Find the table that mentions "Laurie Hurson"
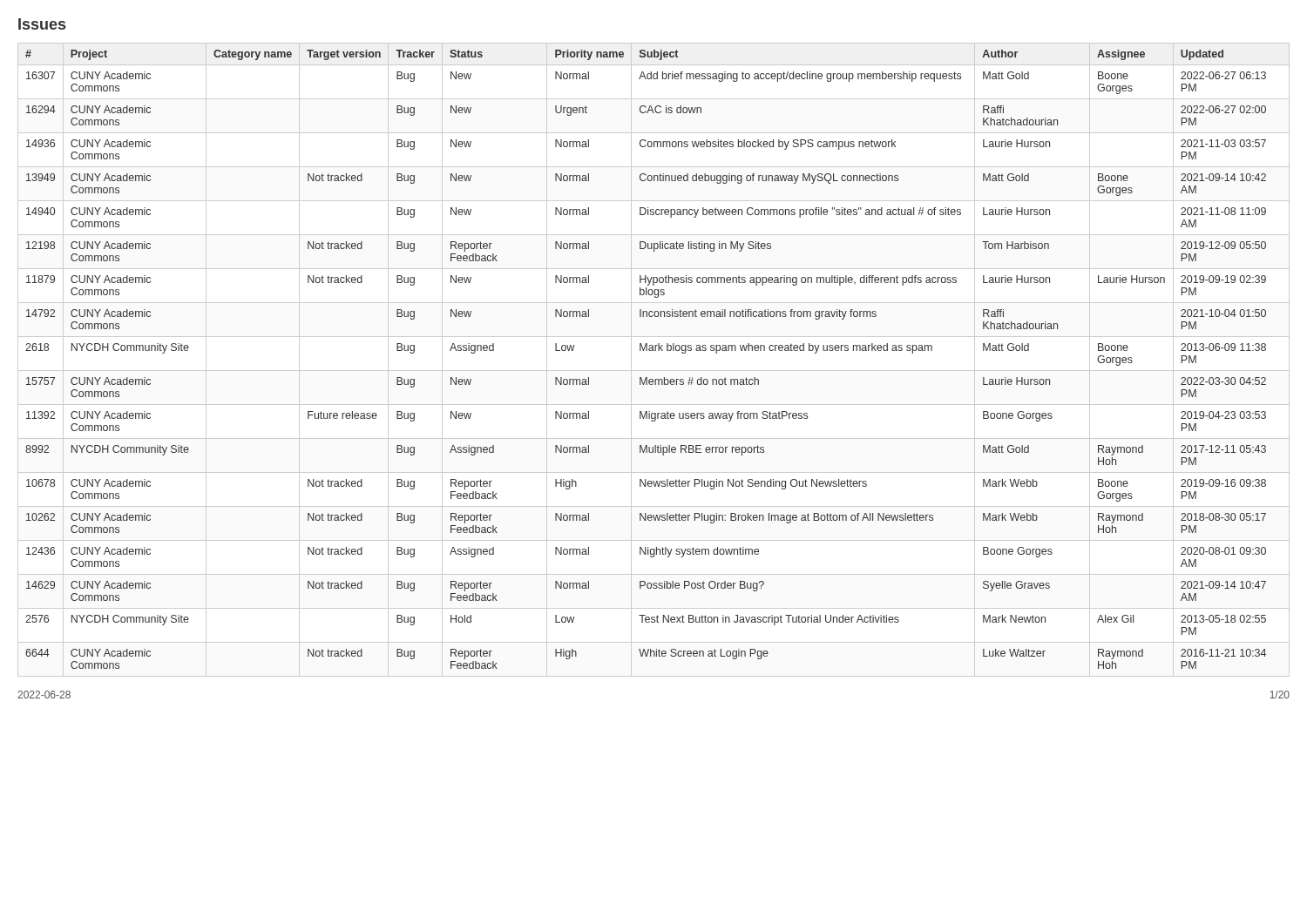The width and height of the screenshot is (1307, 924). pos(654,360)
